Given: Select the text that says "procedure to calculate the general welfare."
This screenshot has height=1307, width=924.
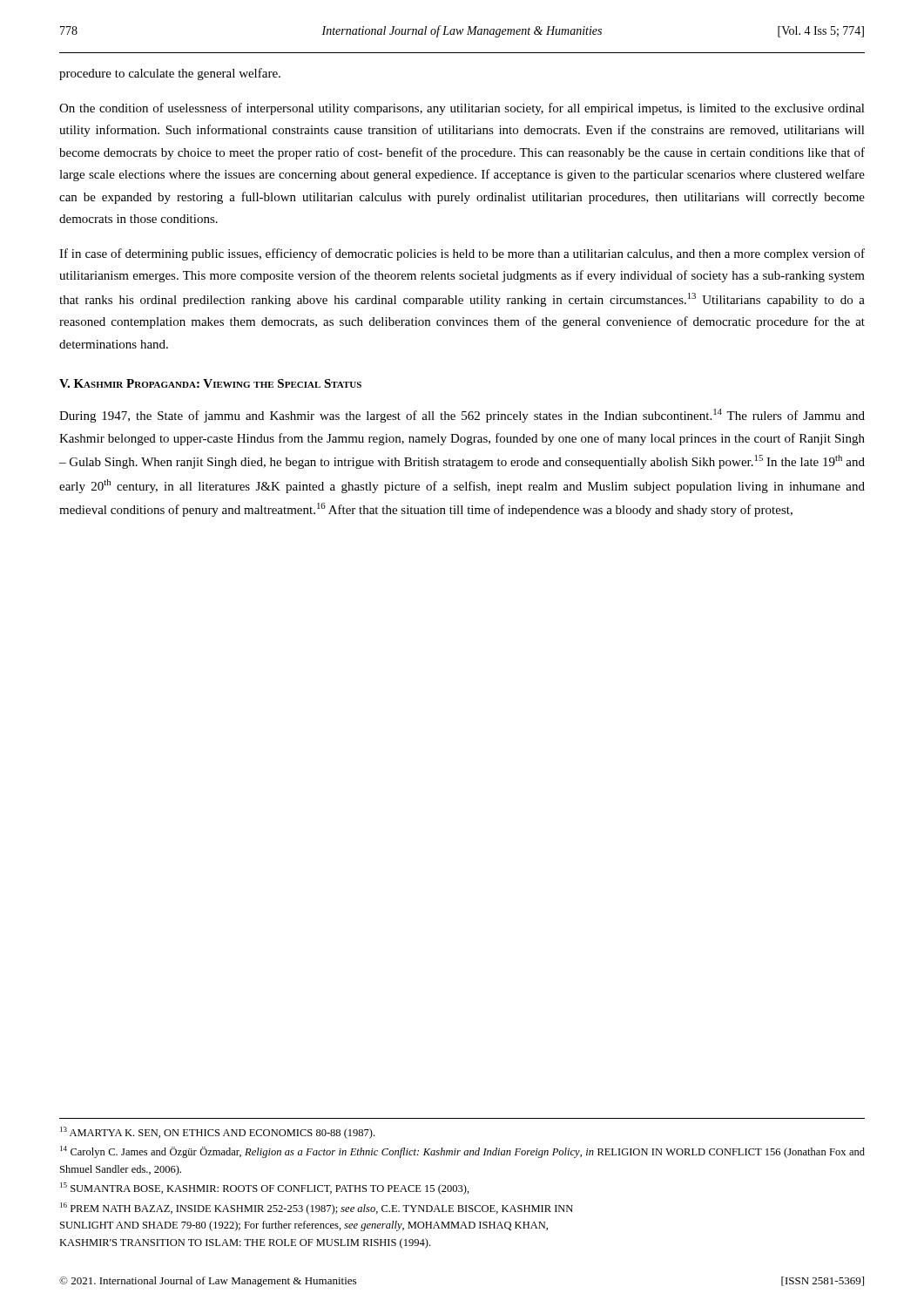Looking at the screenshot, I should tap(170, 73).
